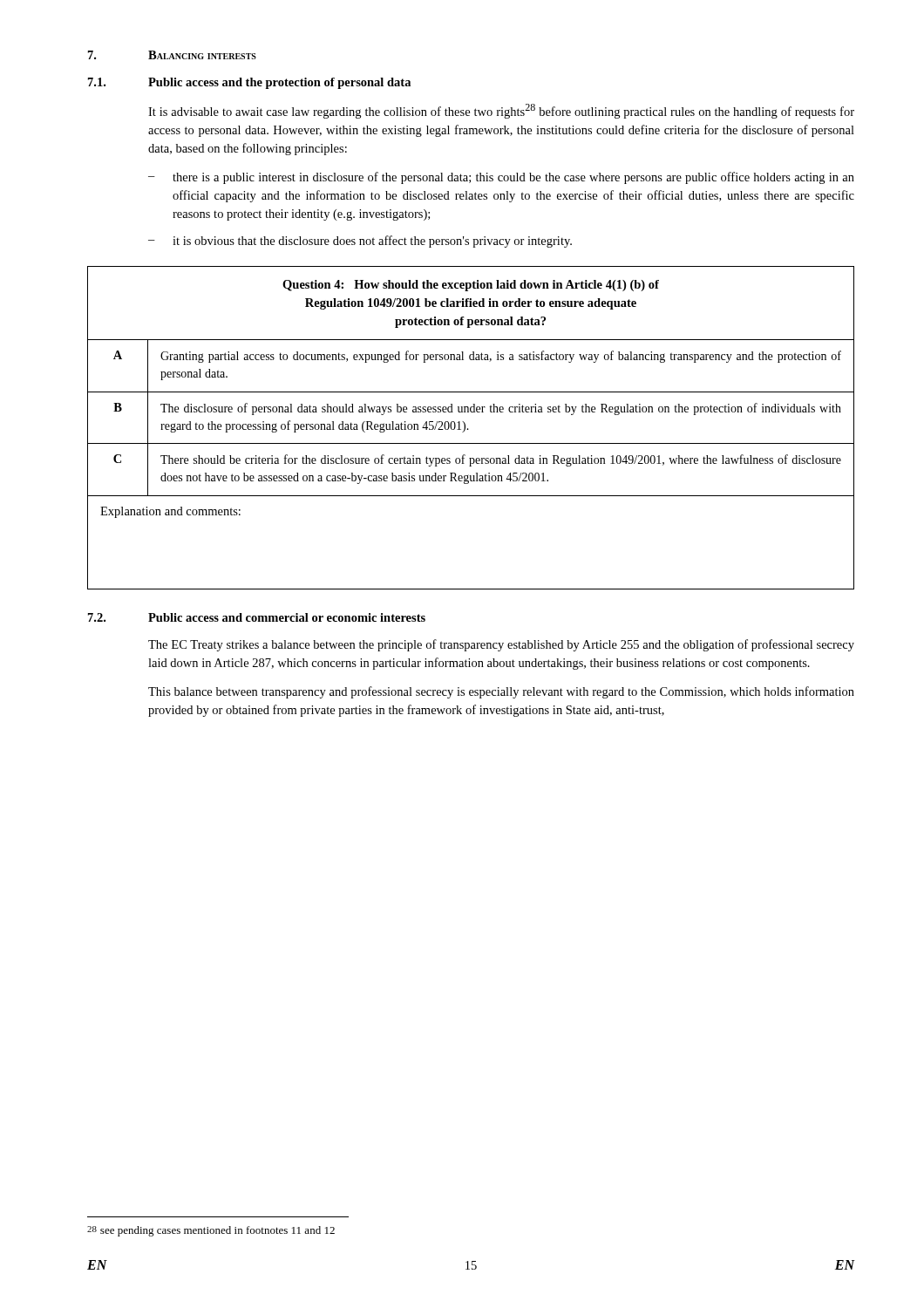Find the text block that says "The EC Treaty strikes a"
Screen dimensions: 1308x924
click(x=501, y=653)
